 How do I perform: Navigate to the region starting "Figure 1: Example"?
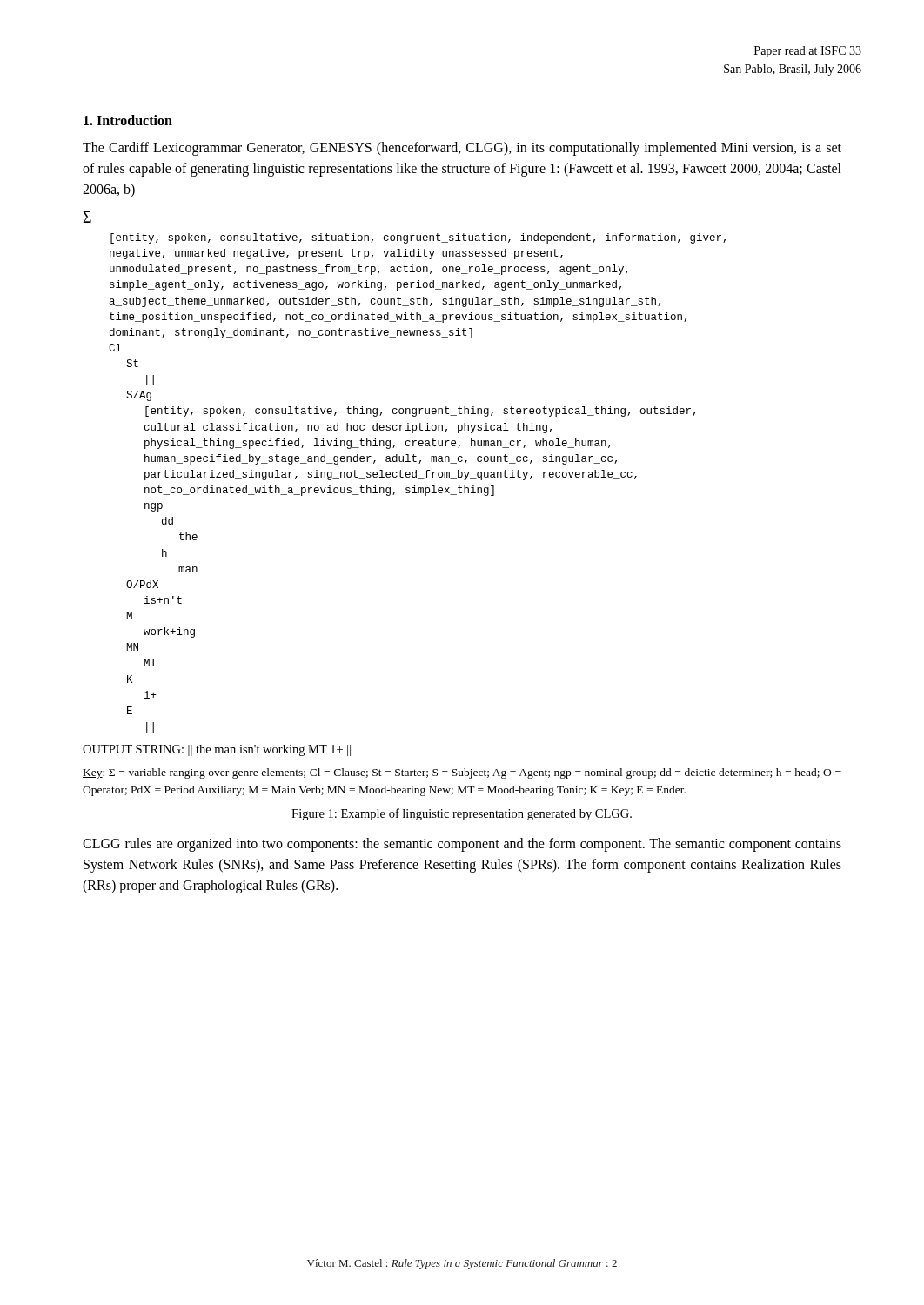click(x=462, y=813)
